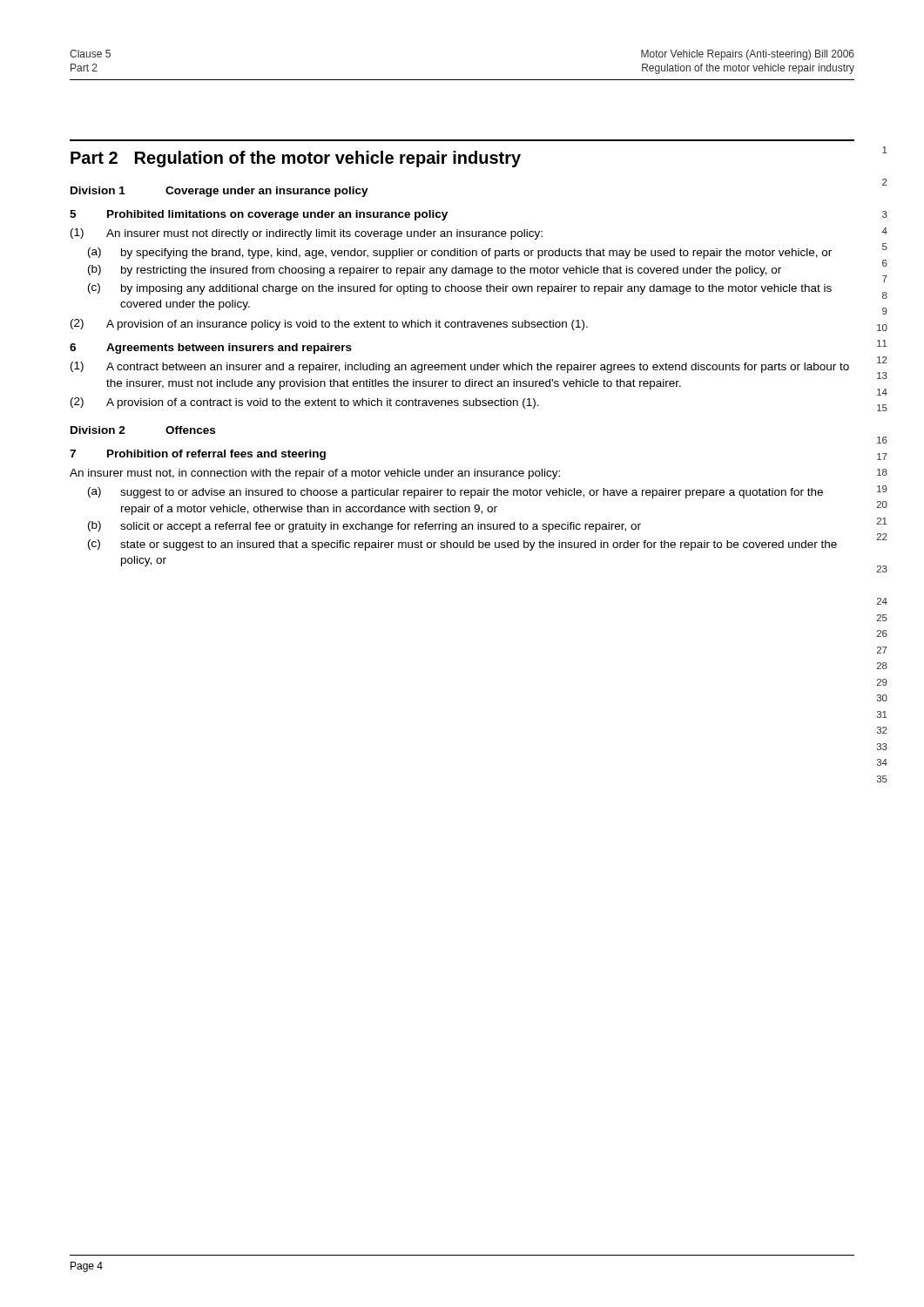This screenshot has height=1307, width=924.
Task: Select the text starting "(c) state or suggest to an insured that"
Action: [462, 552]
